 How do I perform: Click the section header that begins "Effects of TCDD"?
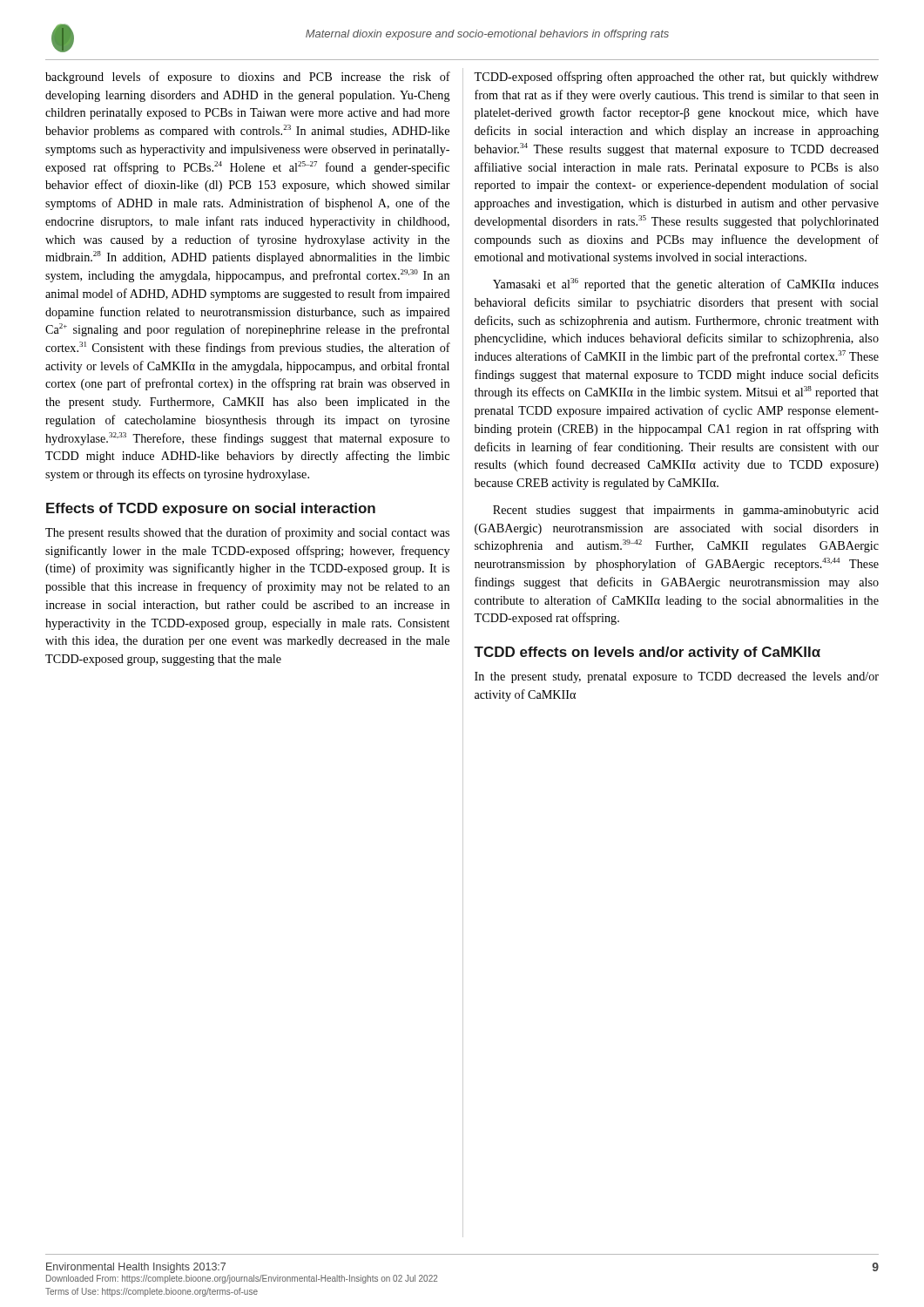(211, 508)
